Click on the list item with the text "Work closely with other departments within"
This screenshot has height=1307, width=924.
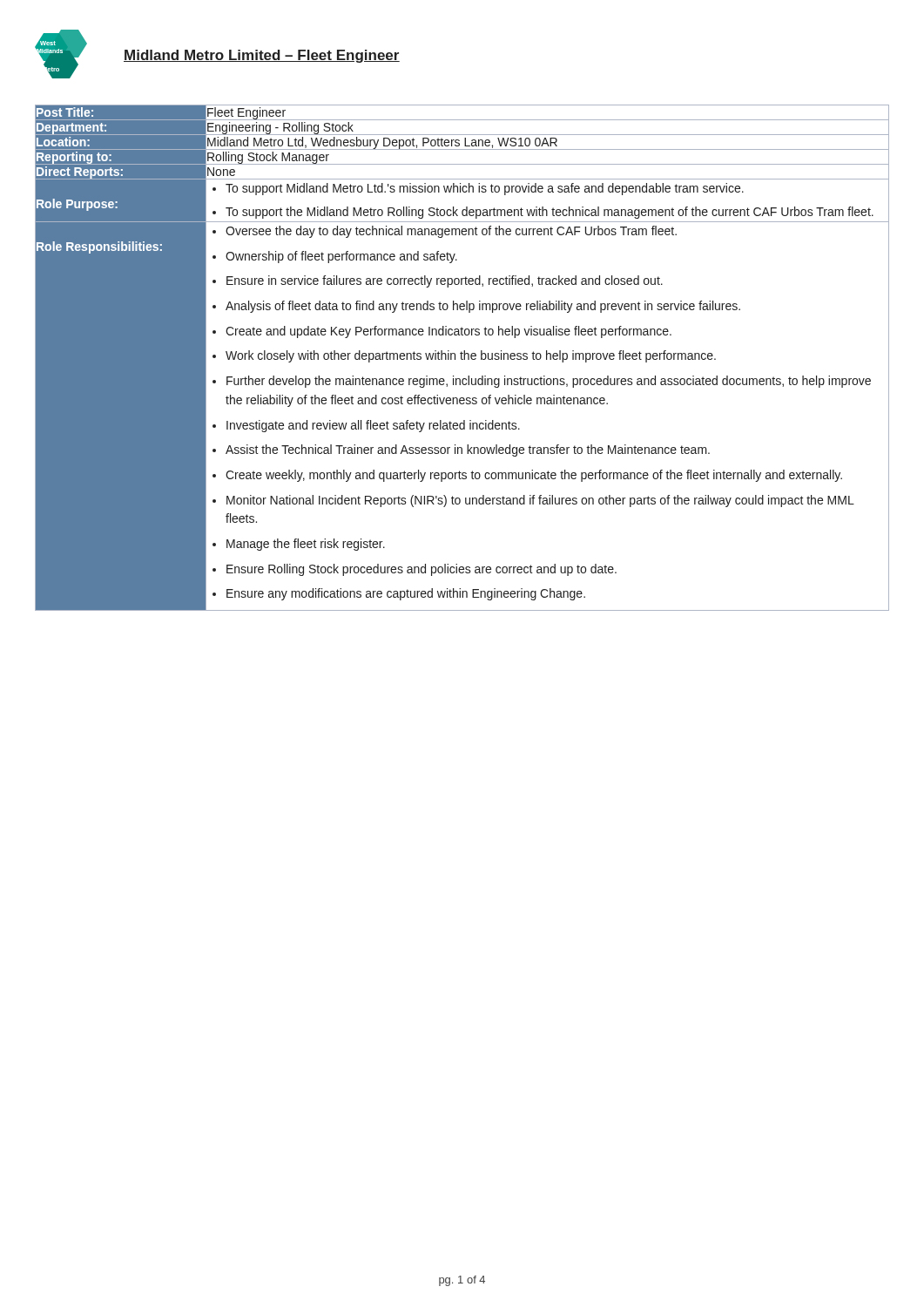471,356
